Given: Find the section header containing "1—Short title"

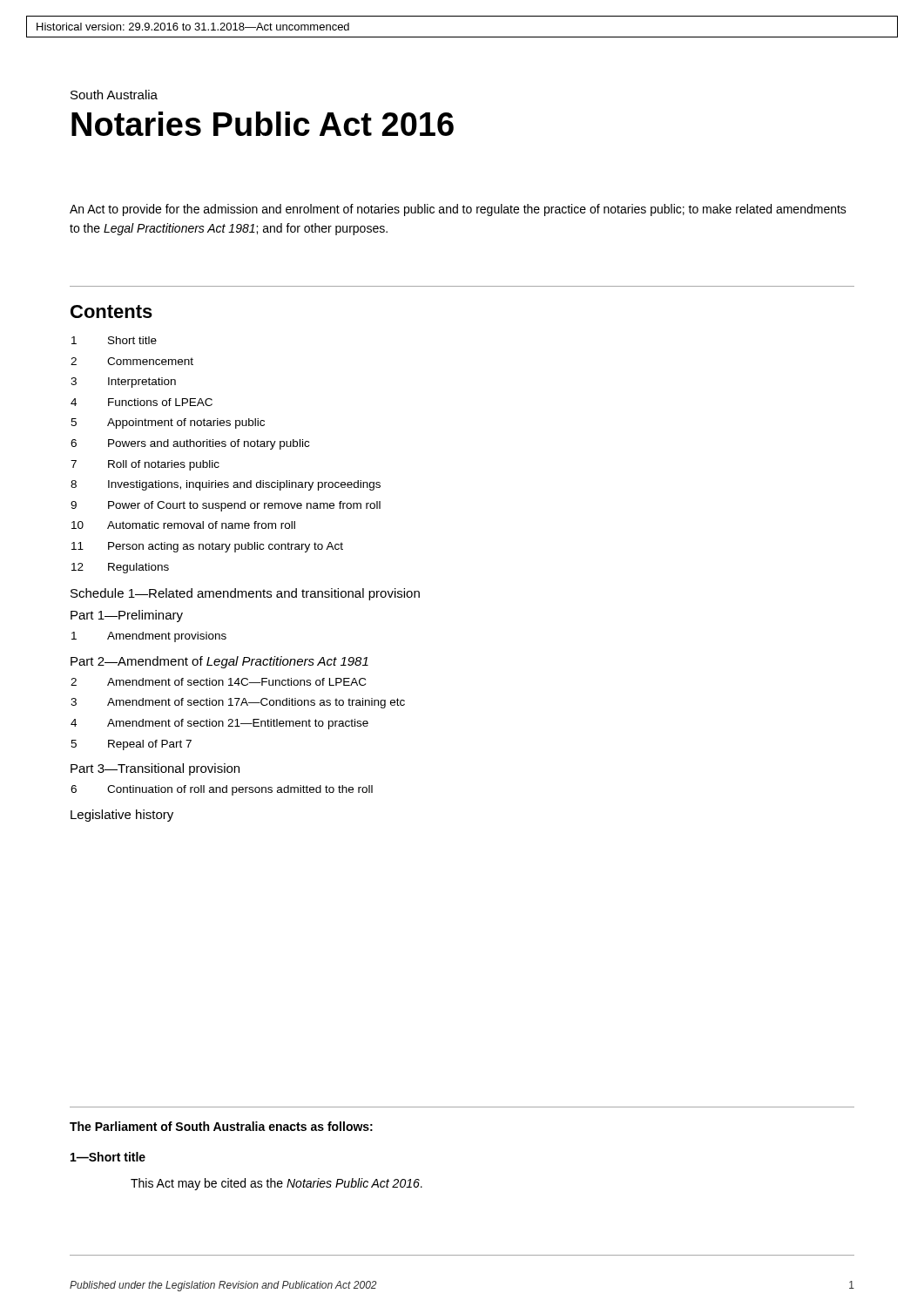Looking at the screenshot, I should point(108,1157).
